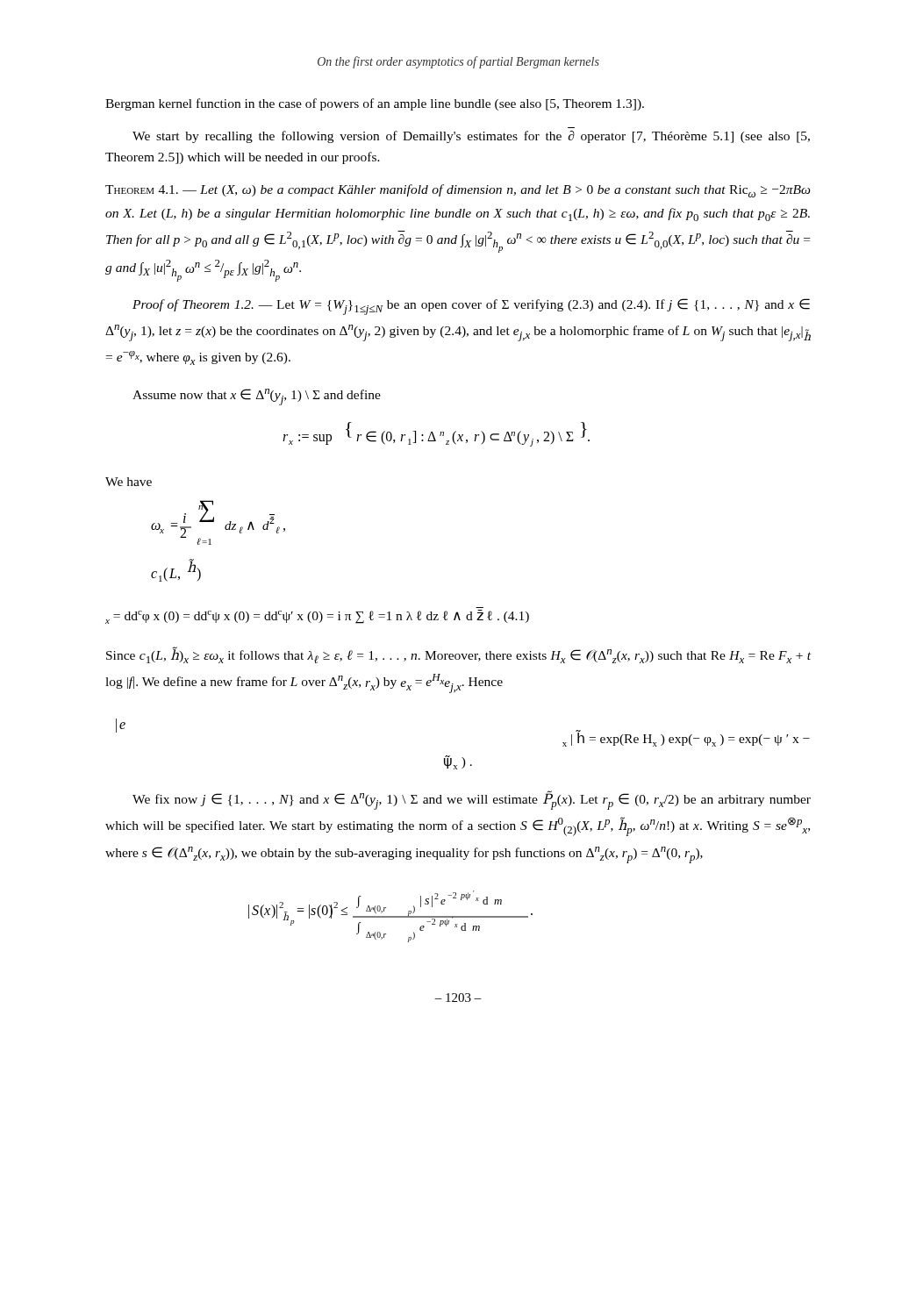Locate the formula that opens with "| S ( x ) | 2"
The image size is (916, 1316).
click(x=458, y=911)
